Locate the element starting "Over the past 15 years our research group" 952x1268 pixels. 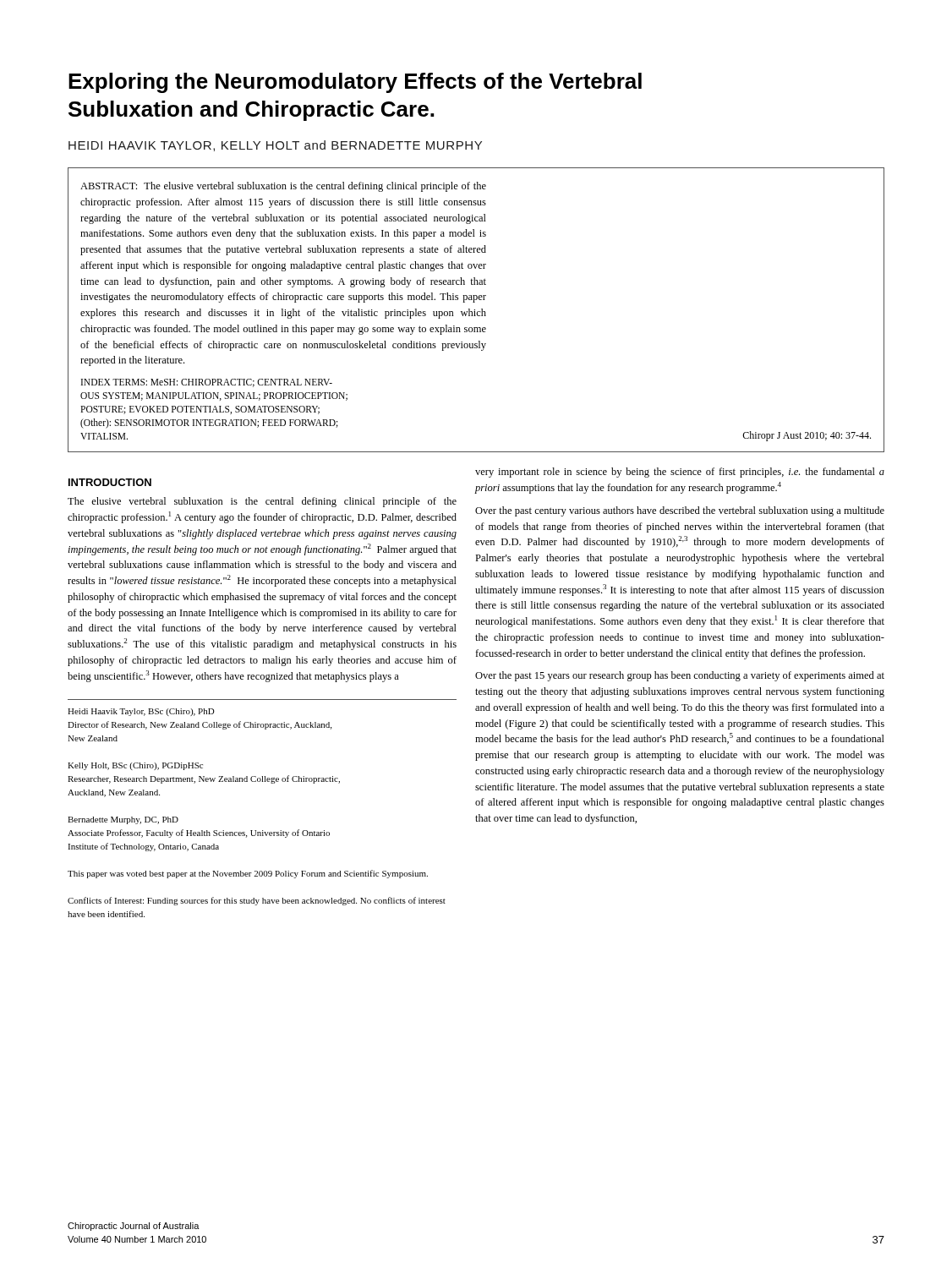point(680,747)
